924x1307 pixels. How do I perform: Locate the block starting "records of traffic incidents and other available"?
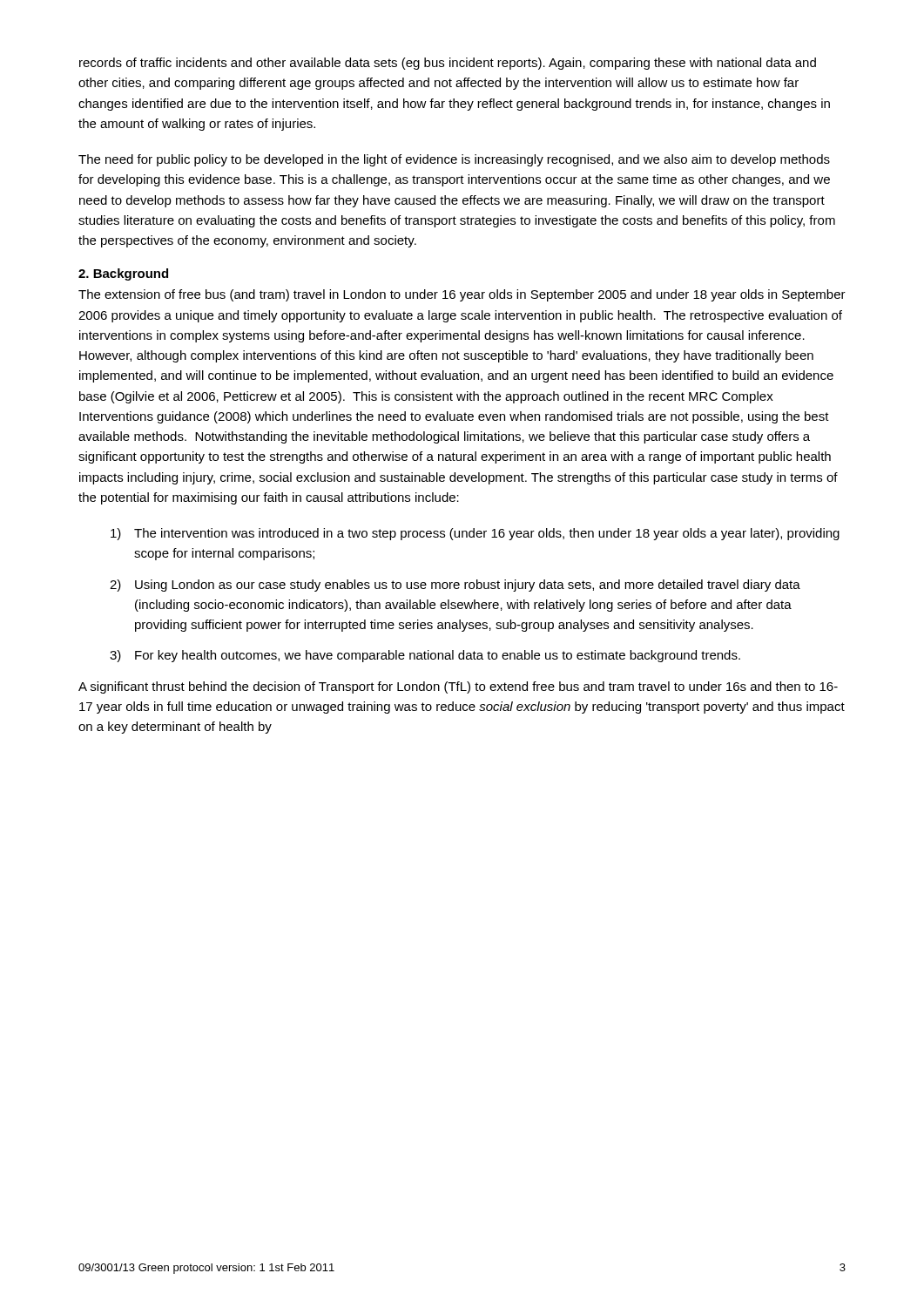455,93
